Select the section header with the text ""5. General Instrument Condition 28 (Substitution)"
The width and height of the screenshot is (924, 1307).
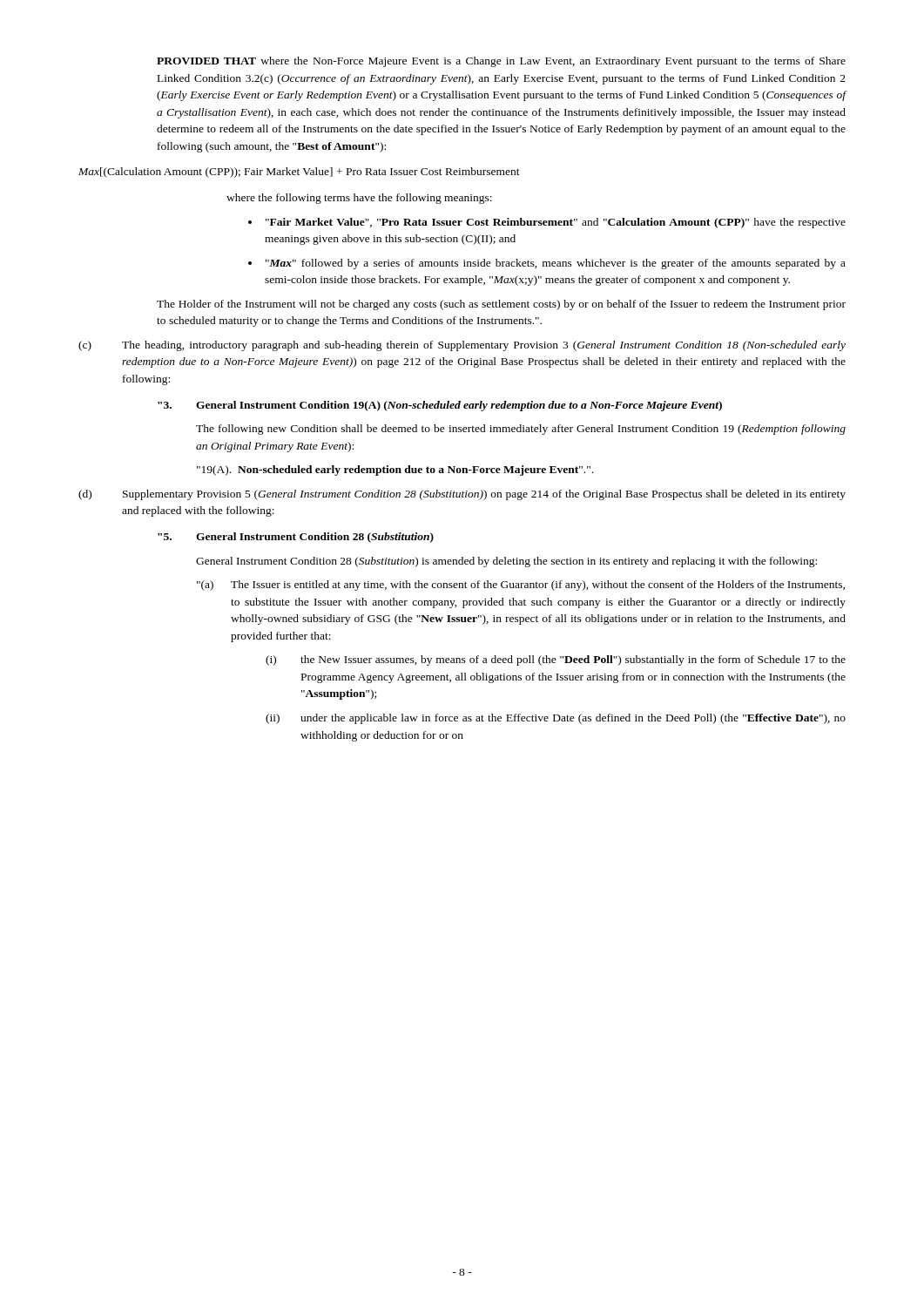click(x=296, y=538)
